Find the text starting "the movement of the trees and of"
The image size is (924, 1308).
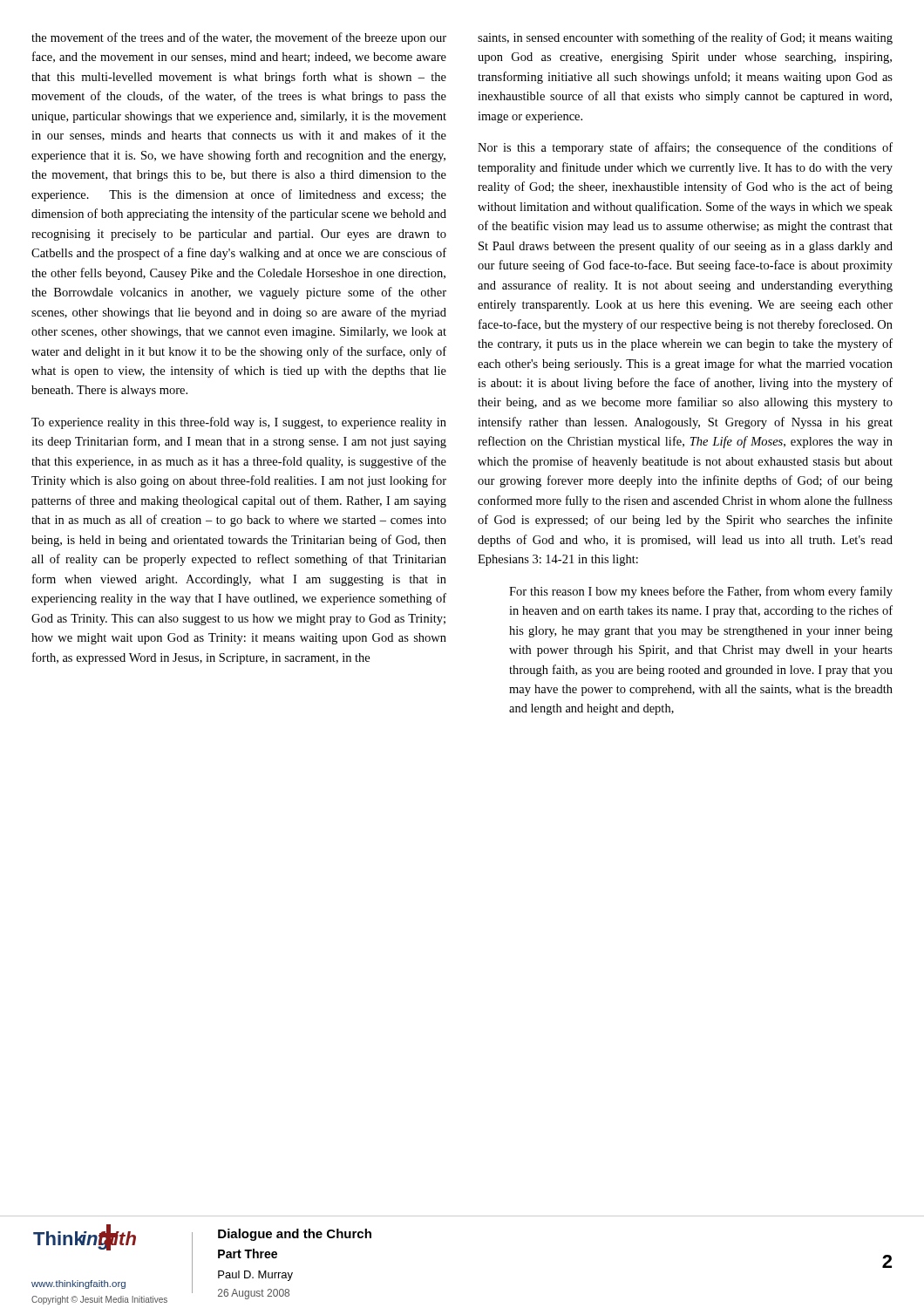coord(239,347)
